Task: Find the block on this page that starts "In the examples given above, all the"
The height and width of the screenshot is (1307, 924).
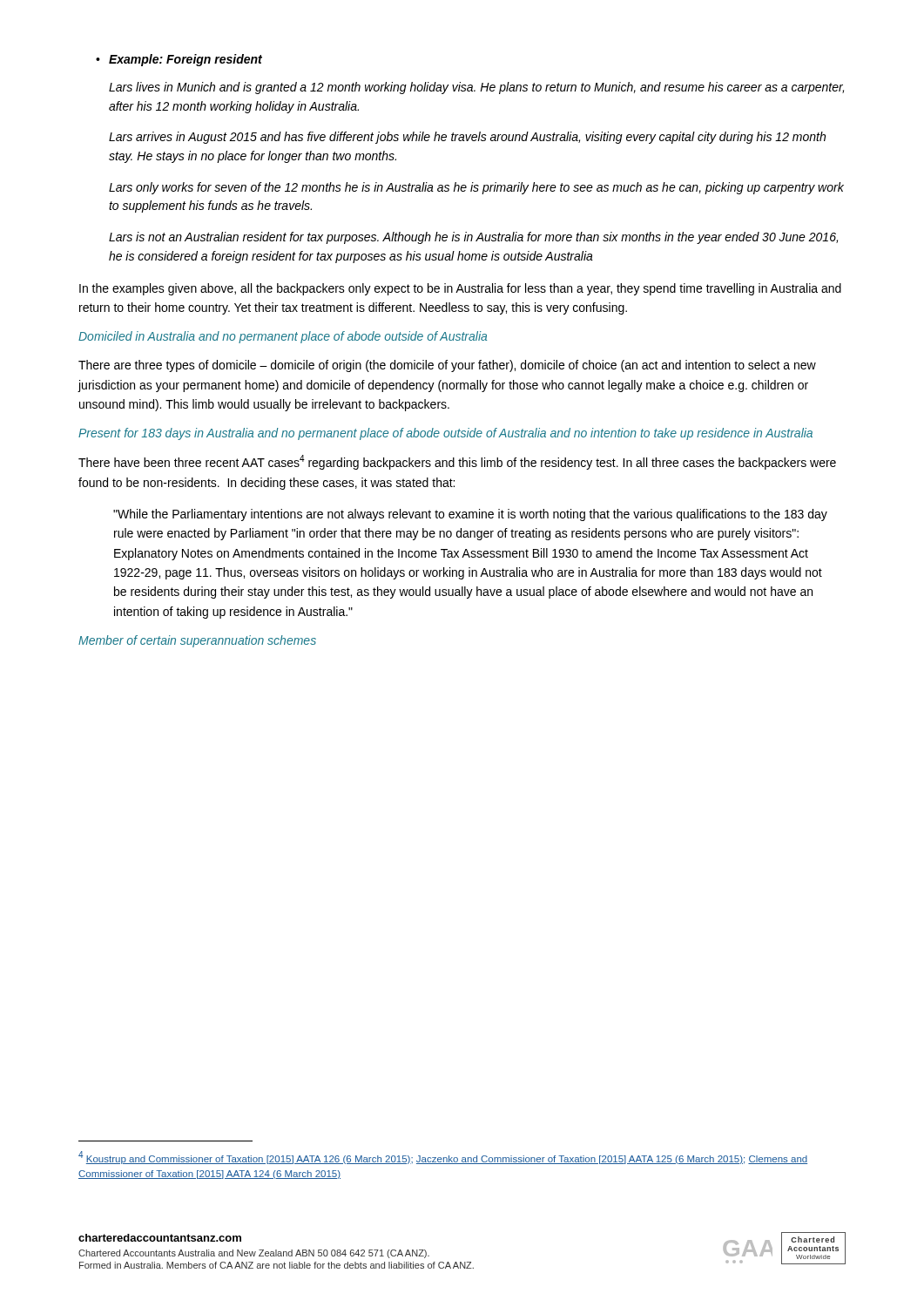Action: coord(460,298)
